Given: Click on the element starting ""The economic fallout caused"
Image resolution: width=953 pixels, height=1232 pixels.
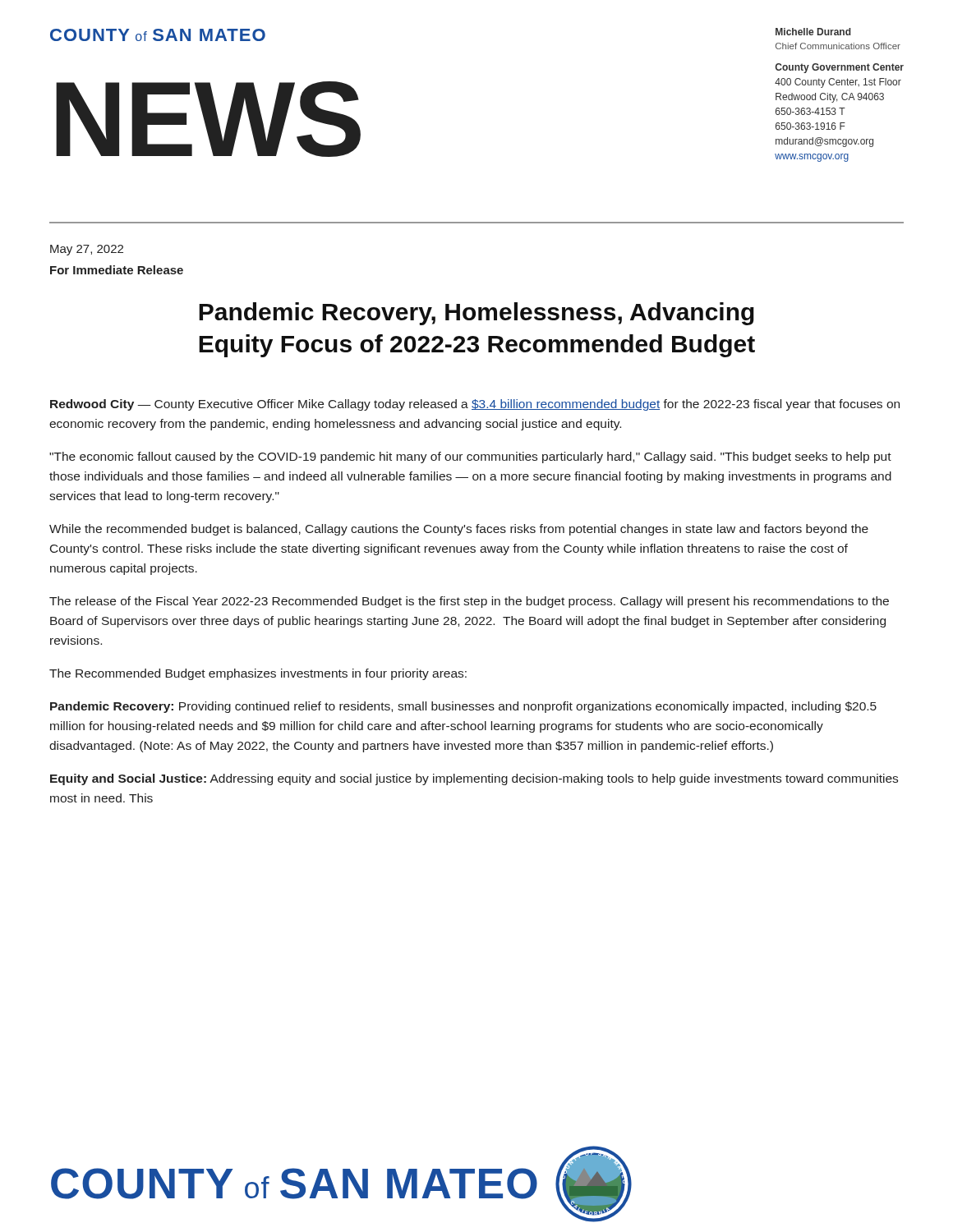Looking at the screenshot, I should [470, 476].
